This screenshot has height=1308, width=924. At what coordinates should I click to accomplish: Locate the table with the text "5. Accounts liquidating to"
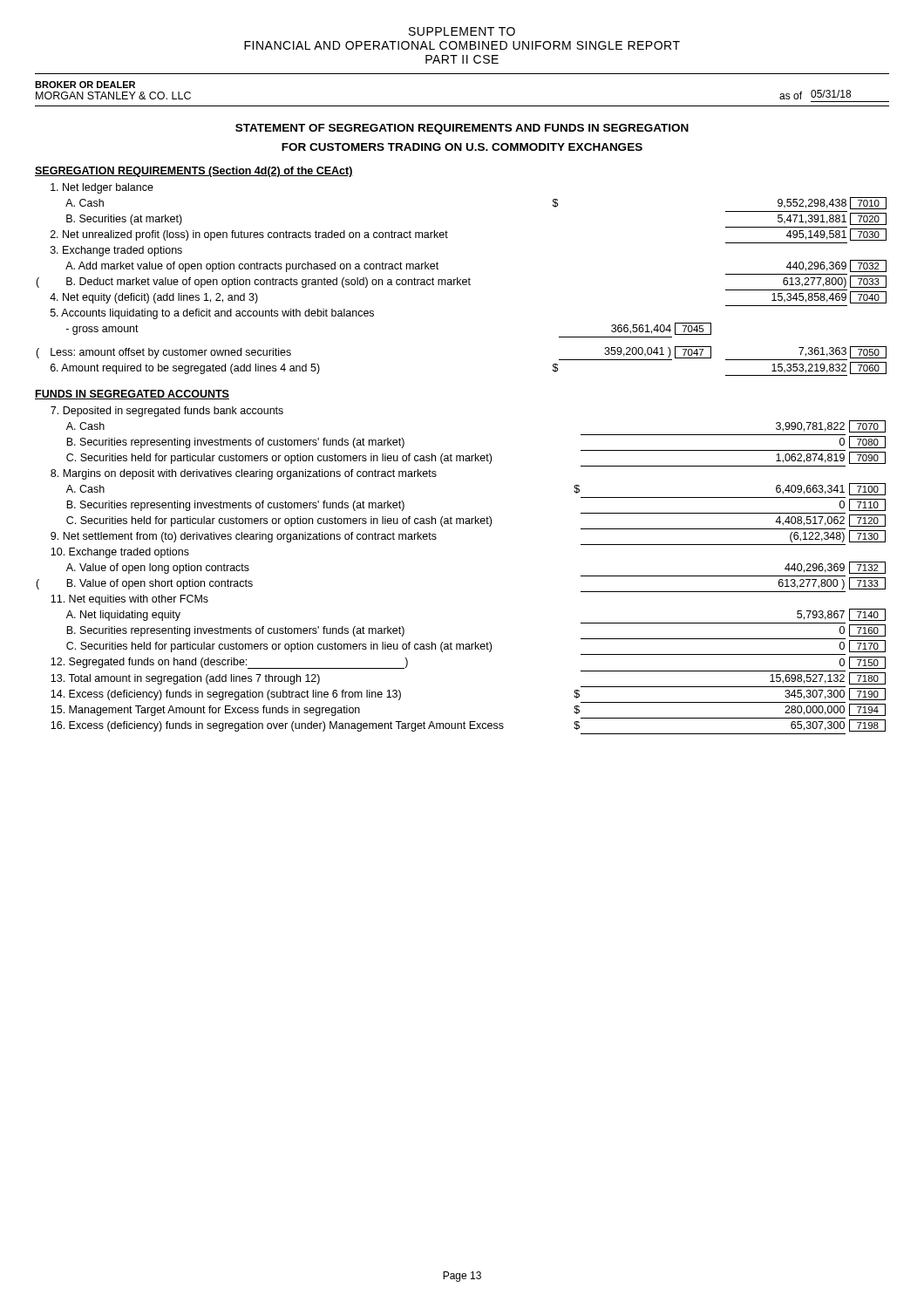click(462, 278)
